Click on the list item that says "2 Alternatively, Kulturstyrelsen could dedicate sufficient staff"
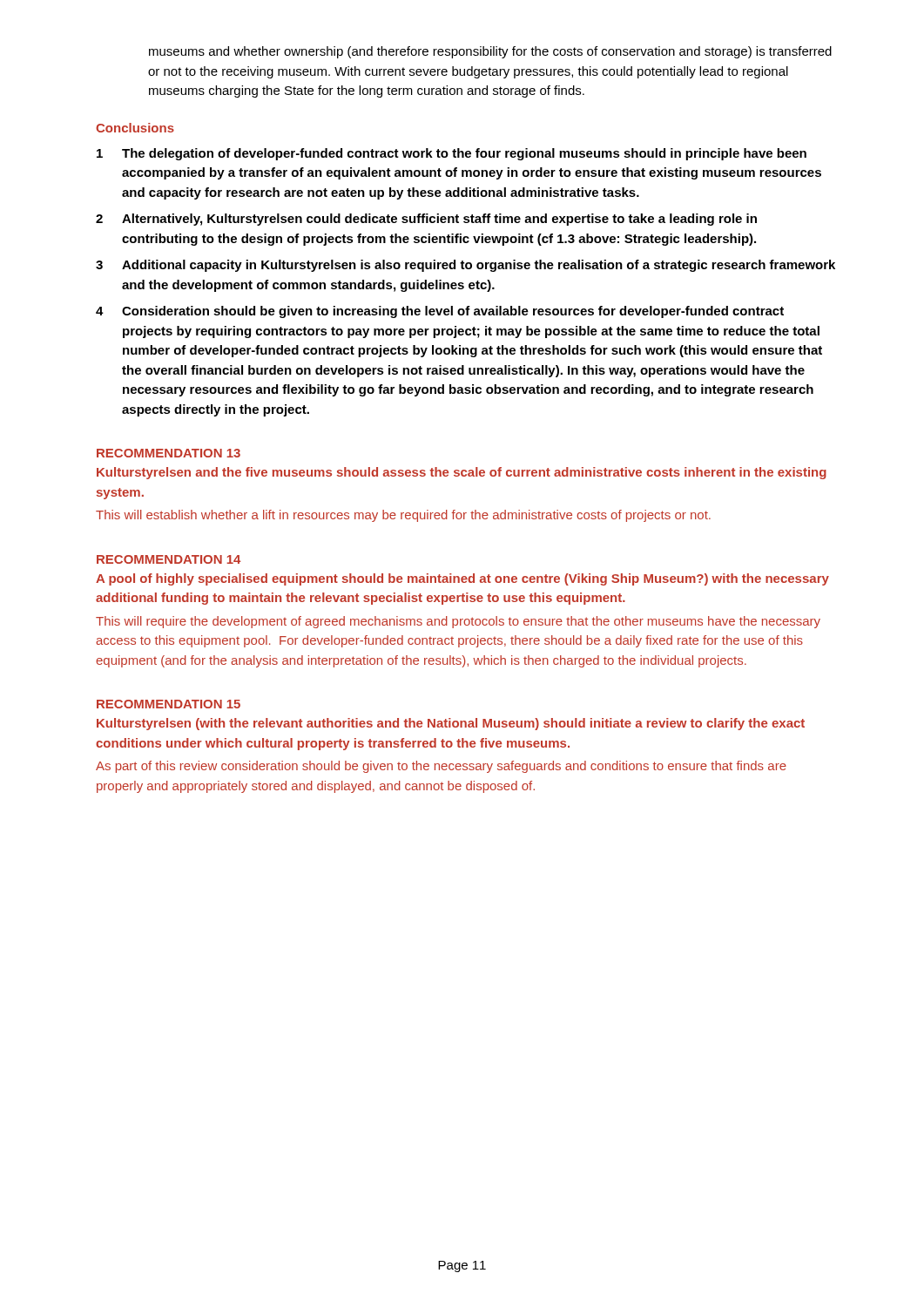 pos(466,229)
